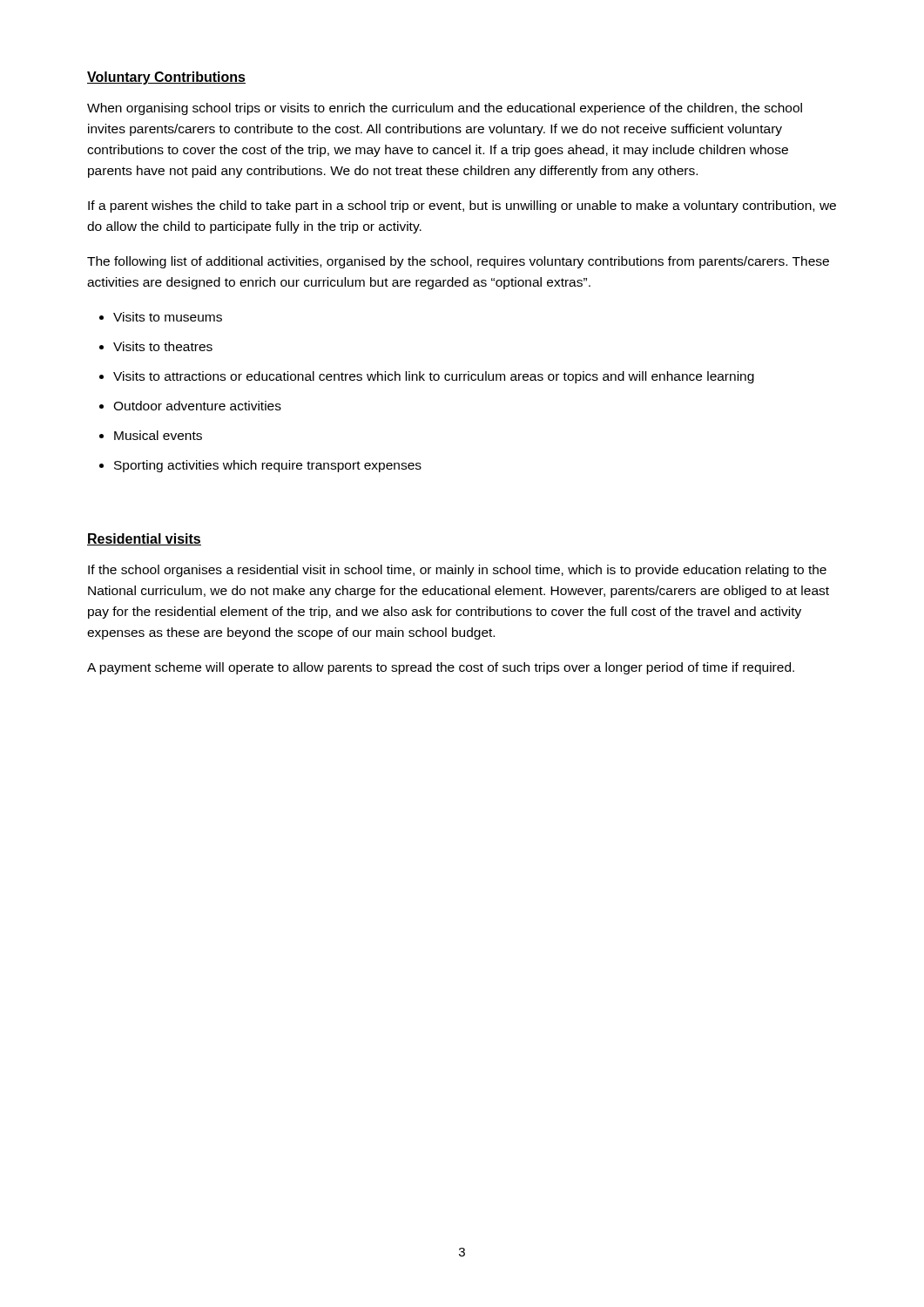
Task: Click where it says "Residential visits"
Action: 144,539
